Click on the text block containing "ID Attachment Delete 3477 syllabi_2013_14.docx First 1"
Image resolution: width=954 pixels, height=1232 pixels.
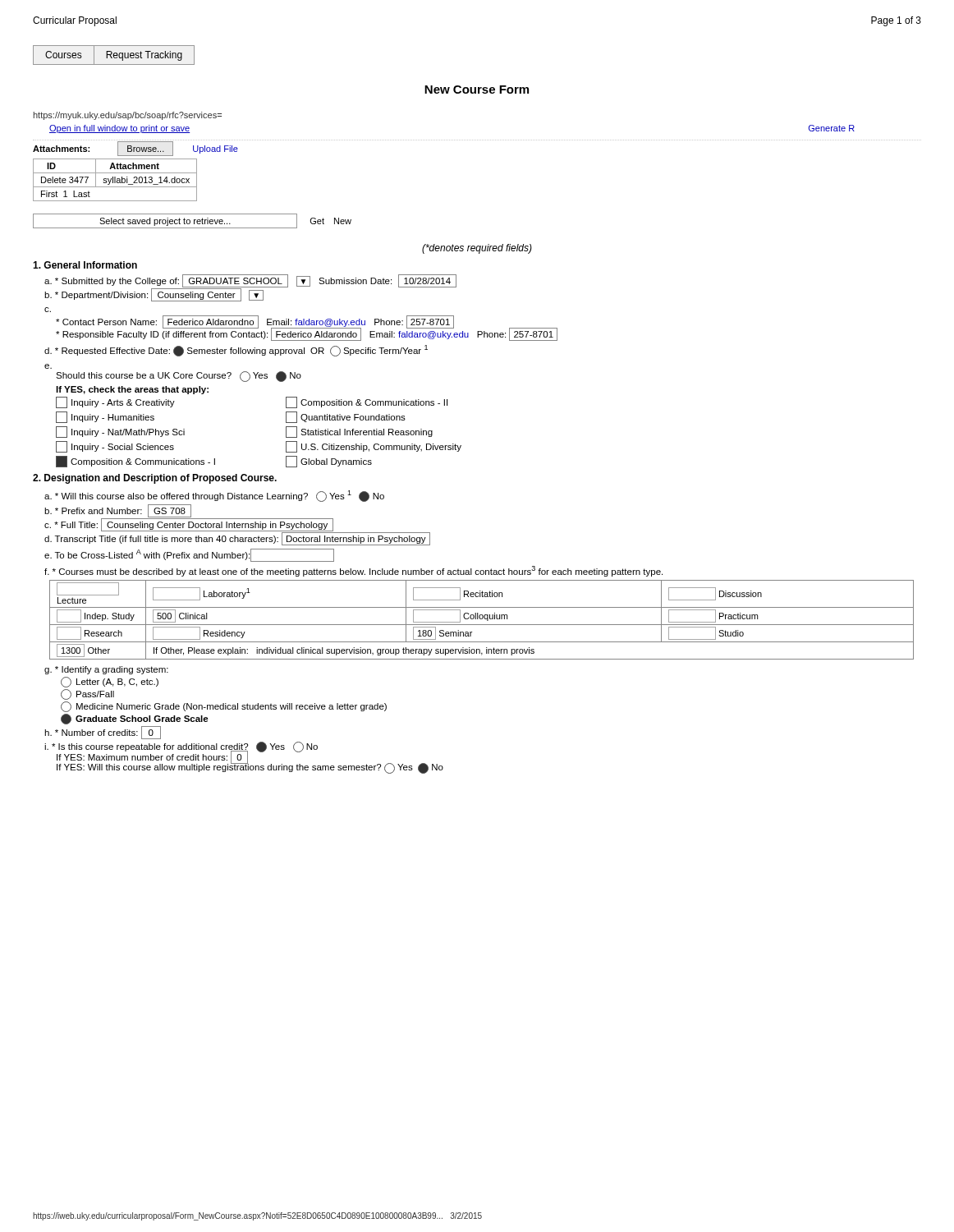tap(115, 180)
